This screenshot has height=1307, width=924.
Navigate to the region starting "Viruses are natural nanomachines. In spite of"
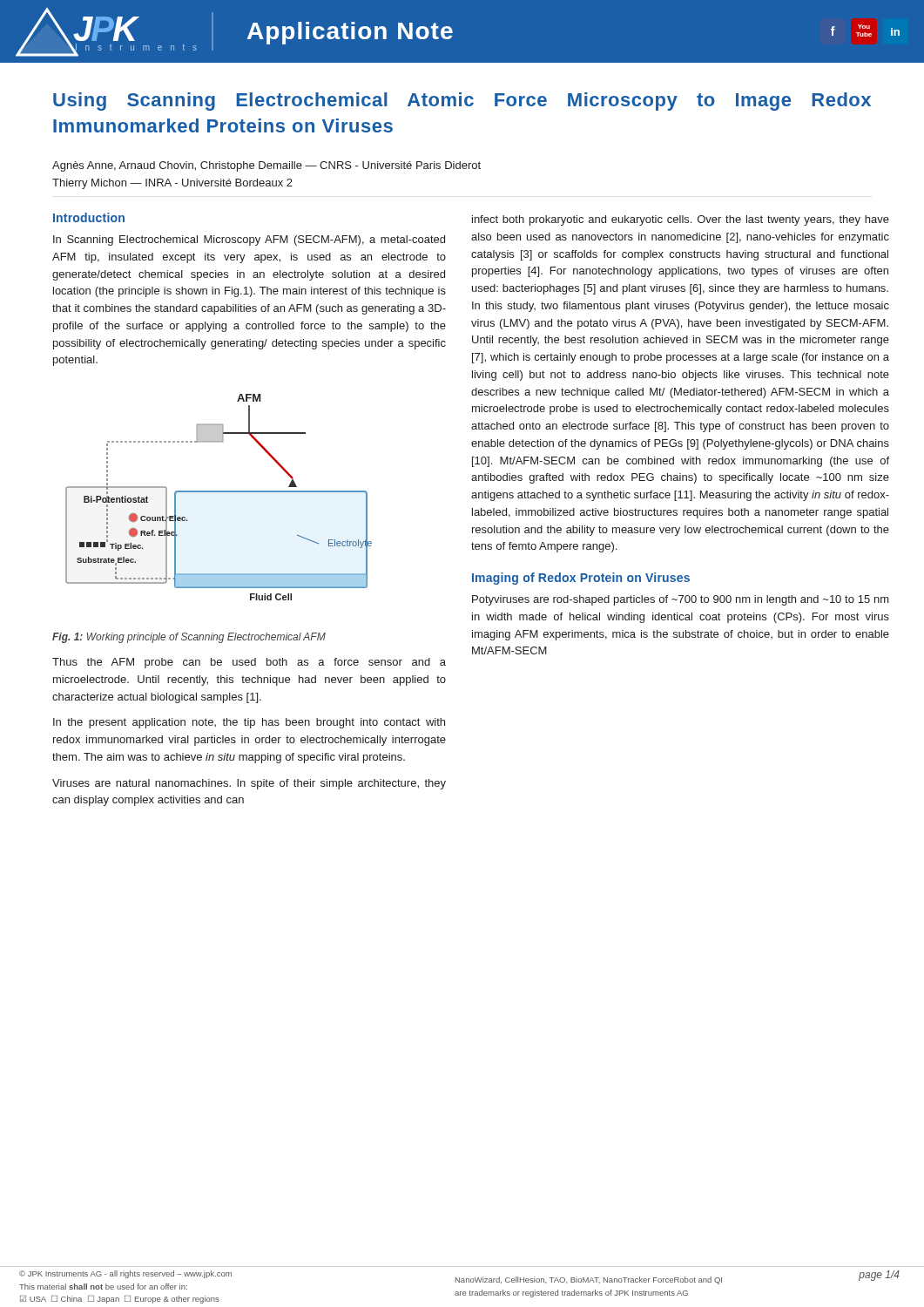click(249, 791)
